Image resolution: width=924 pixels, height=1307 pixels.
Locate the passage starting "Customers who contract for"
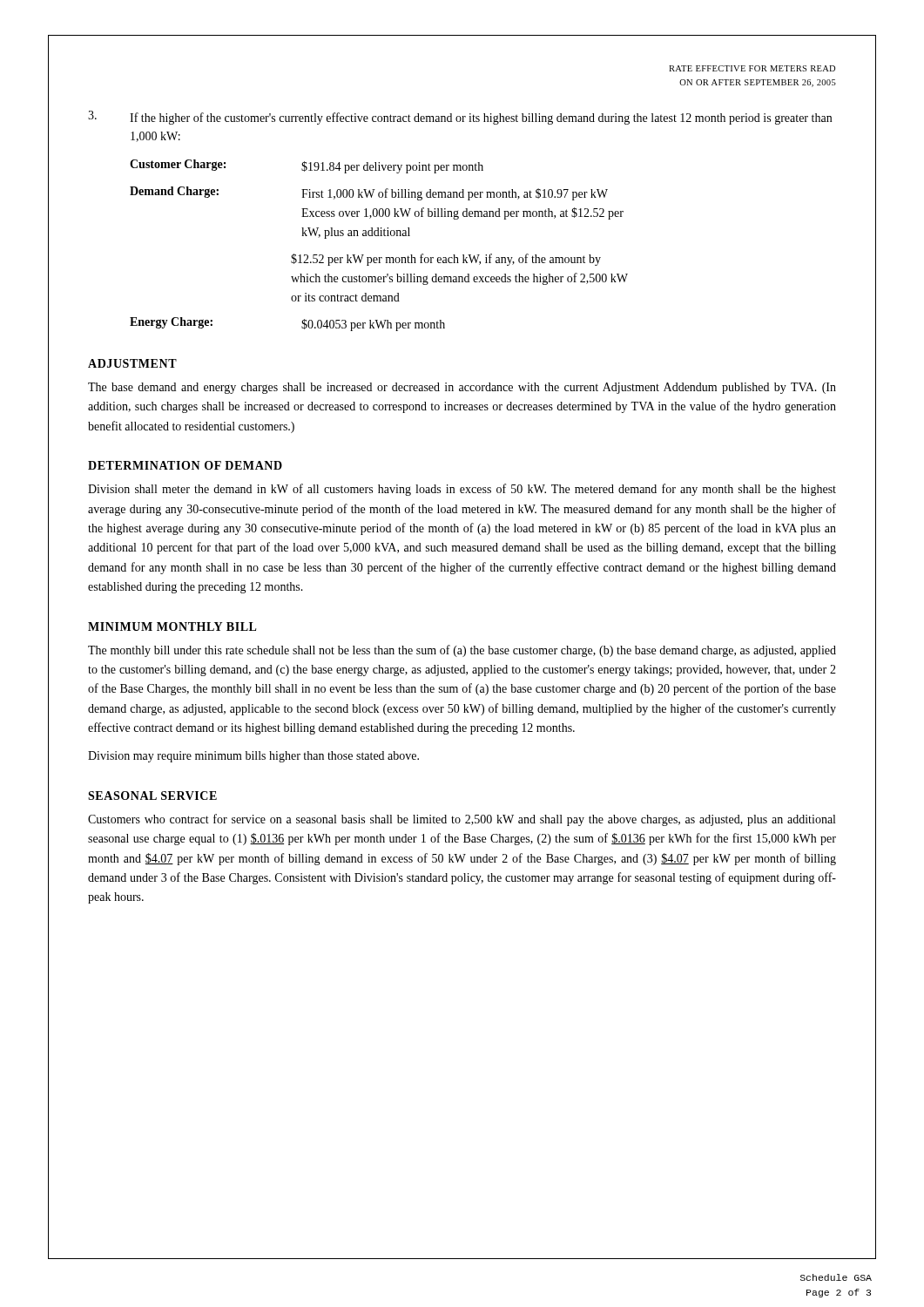click(462, 858)
